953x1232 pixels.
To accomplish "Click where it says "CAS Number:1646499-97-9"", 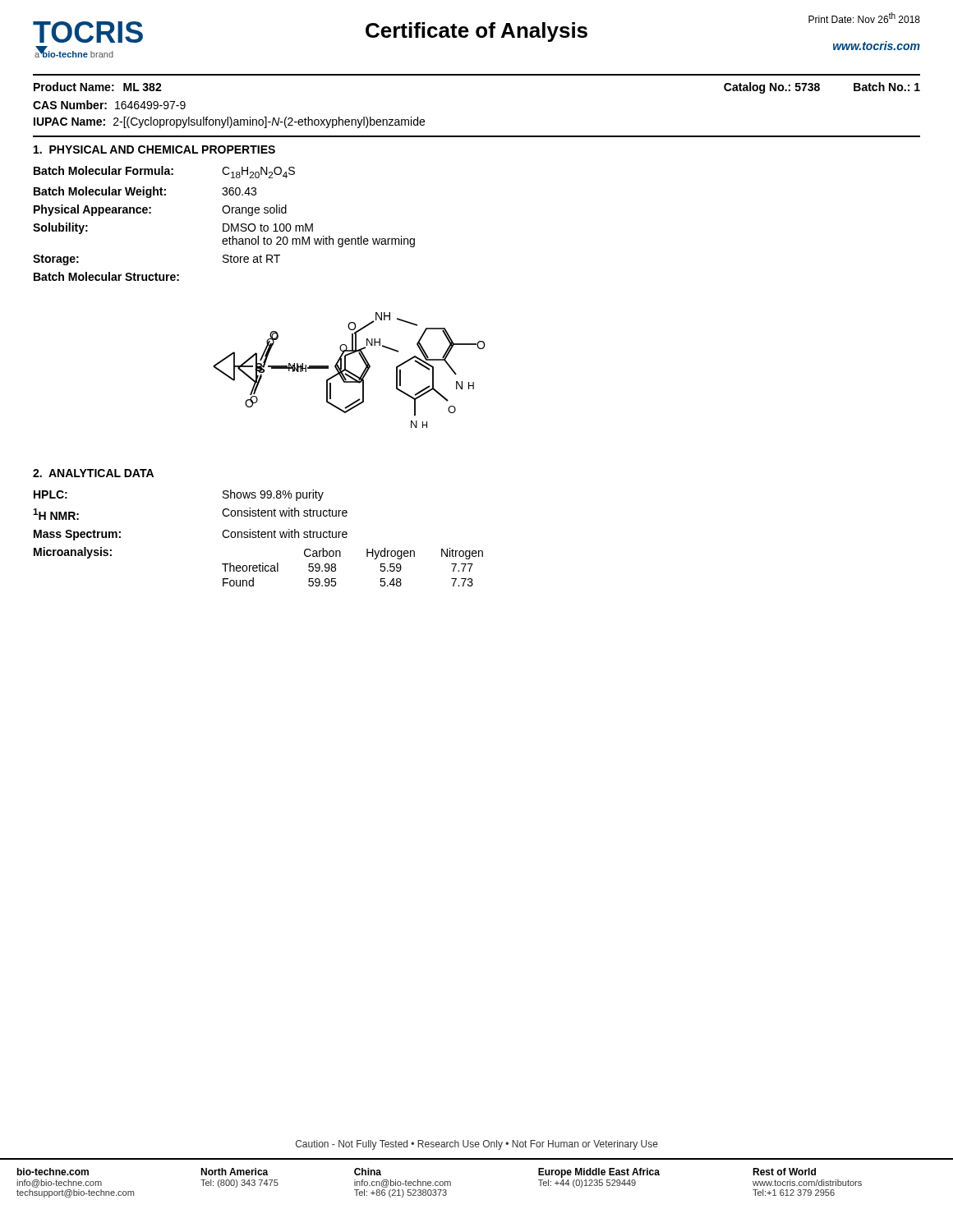I will (109, 105).
